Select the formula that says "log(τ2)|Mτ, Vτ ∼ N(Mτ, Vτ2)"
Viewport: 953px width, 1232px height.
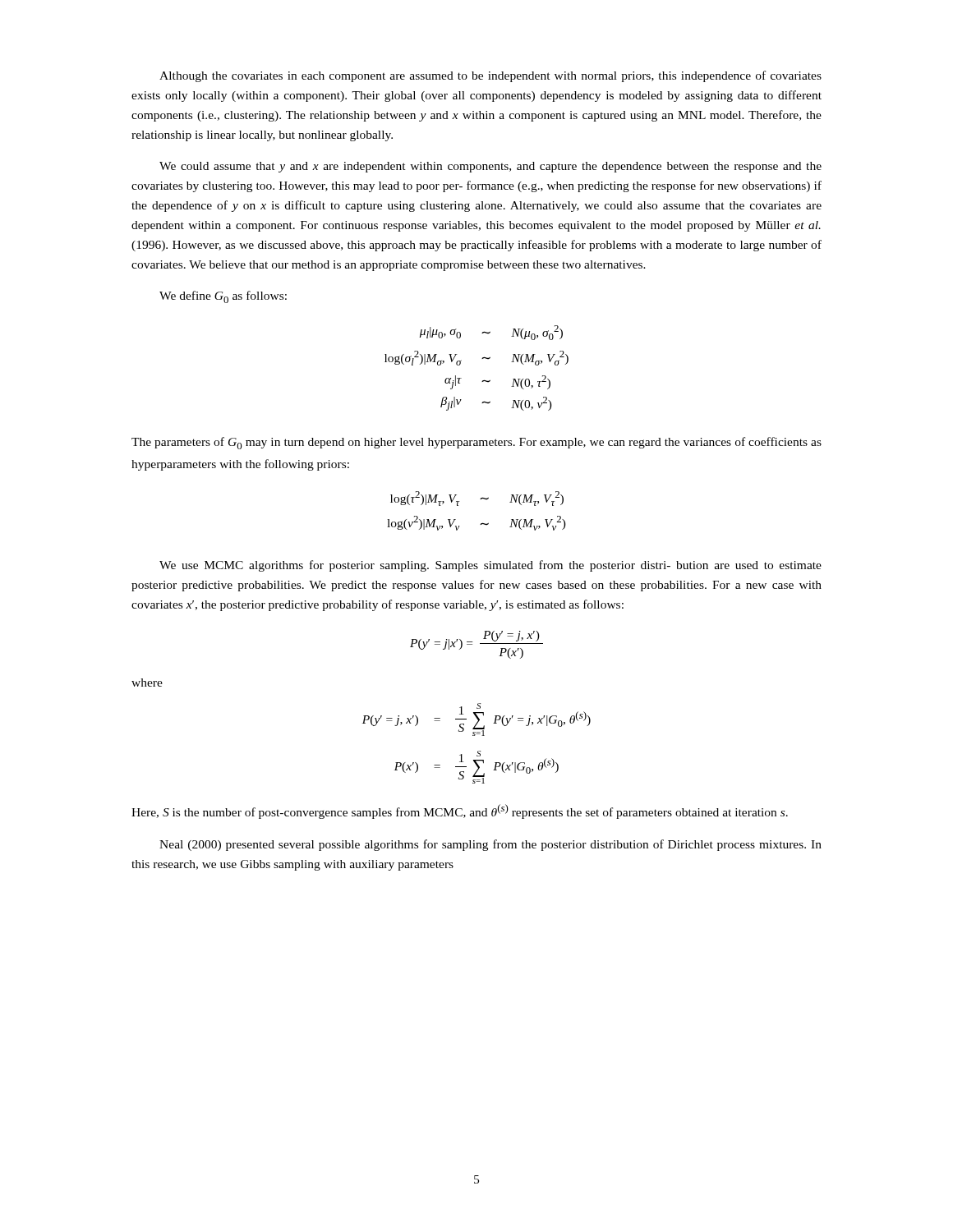pyautogui.click(x=477, y=499)
